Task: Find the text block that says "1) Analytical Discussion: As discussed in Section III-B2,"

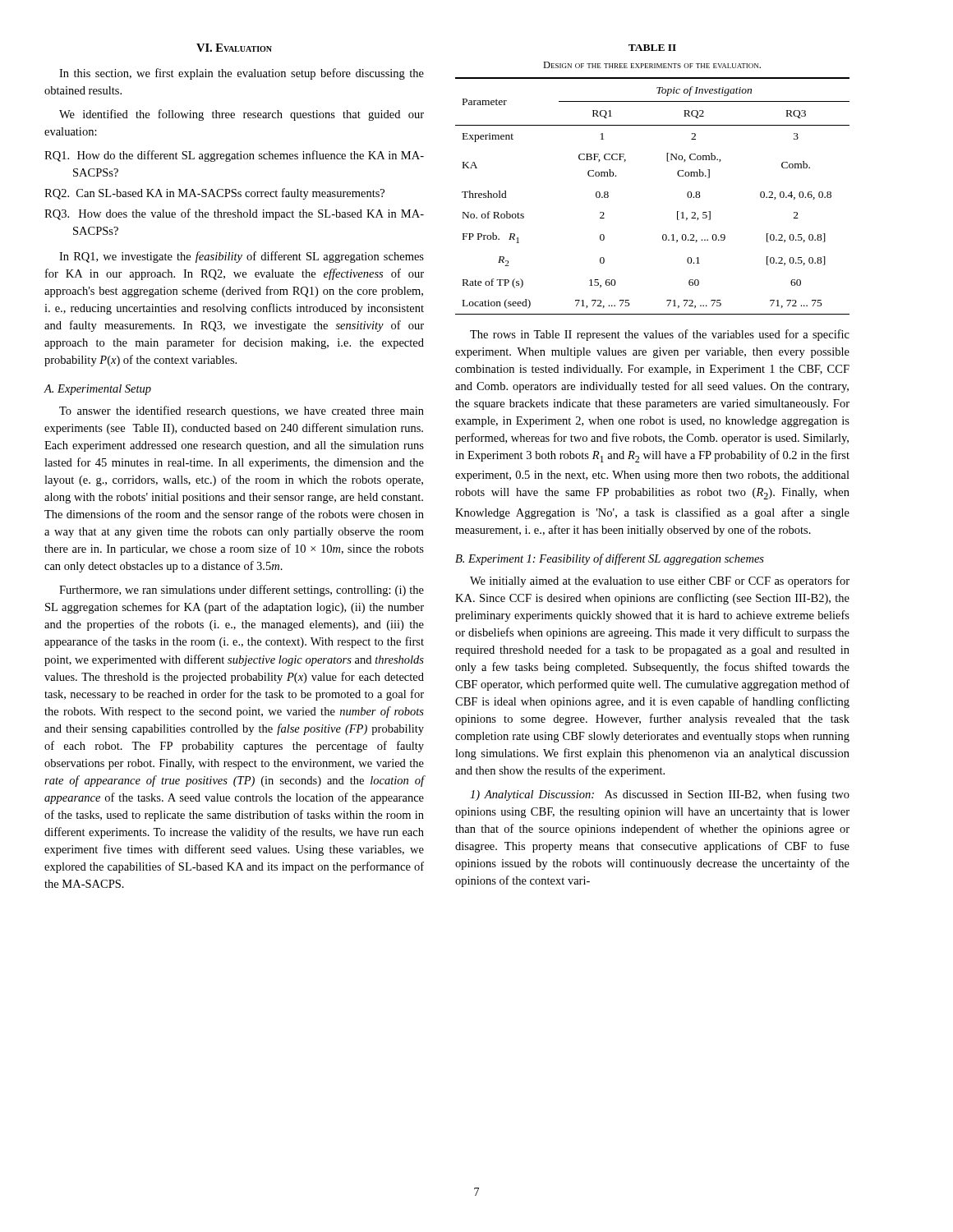Action: coord(652,837)
